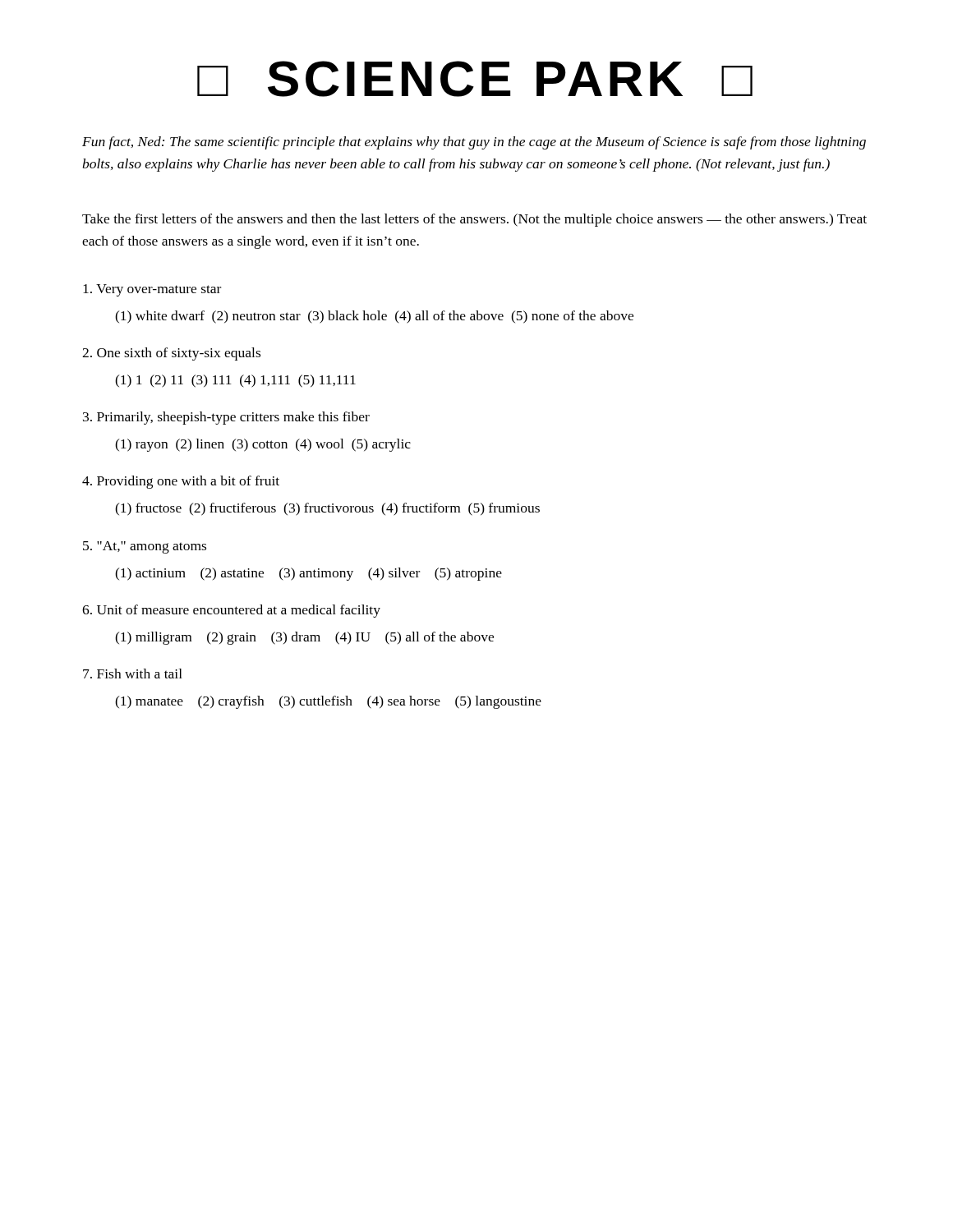Find the element starting "Take the first letters of the answers"
The width and height of the screenshot is (953, 1232).
[x=474, y=230]
